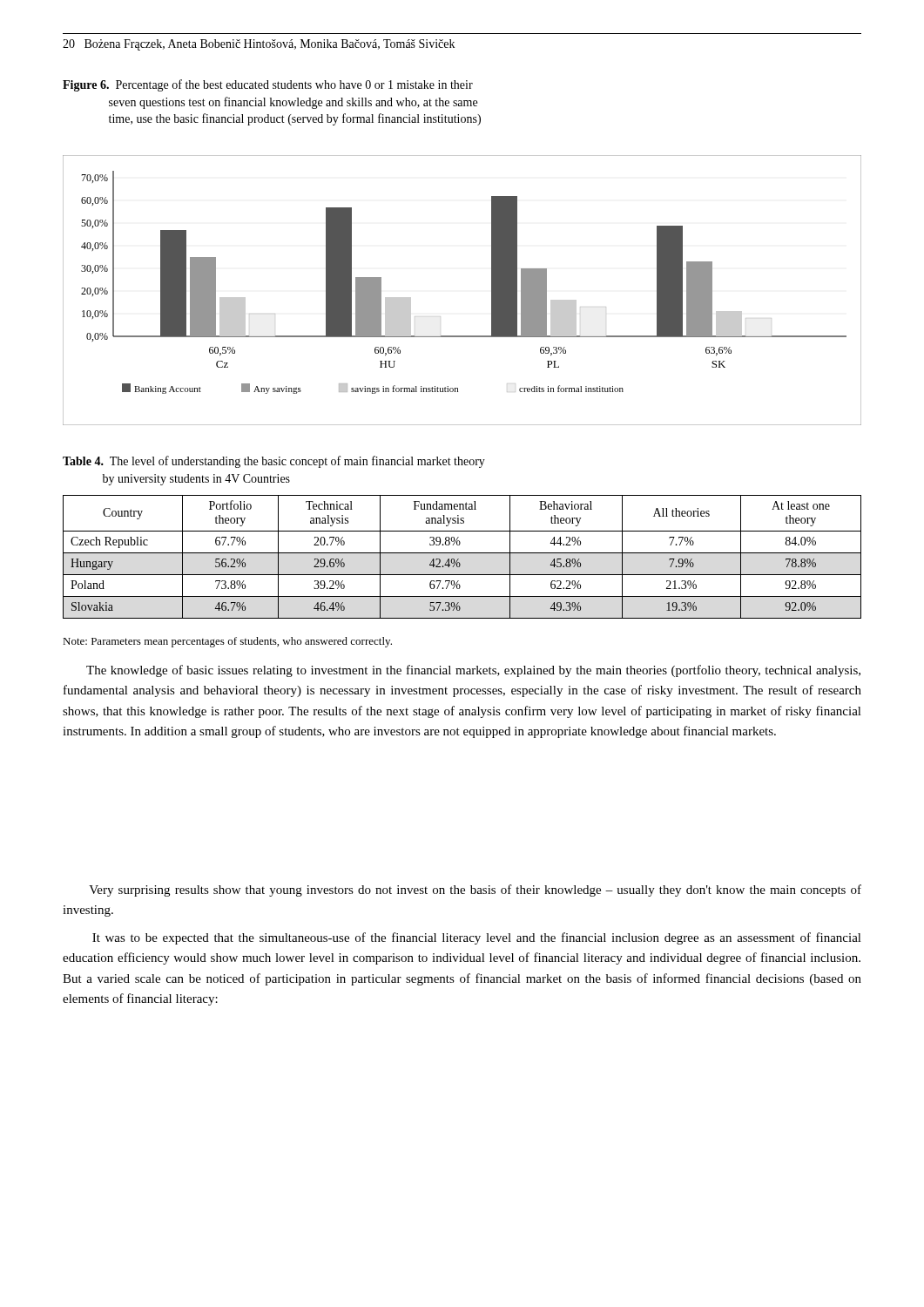Click on the text block starting "Figure 6. Percentage of the"
The width and height of the screenshot is (924, 1307).
pos(272,102)
